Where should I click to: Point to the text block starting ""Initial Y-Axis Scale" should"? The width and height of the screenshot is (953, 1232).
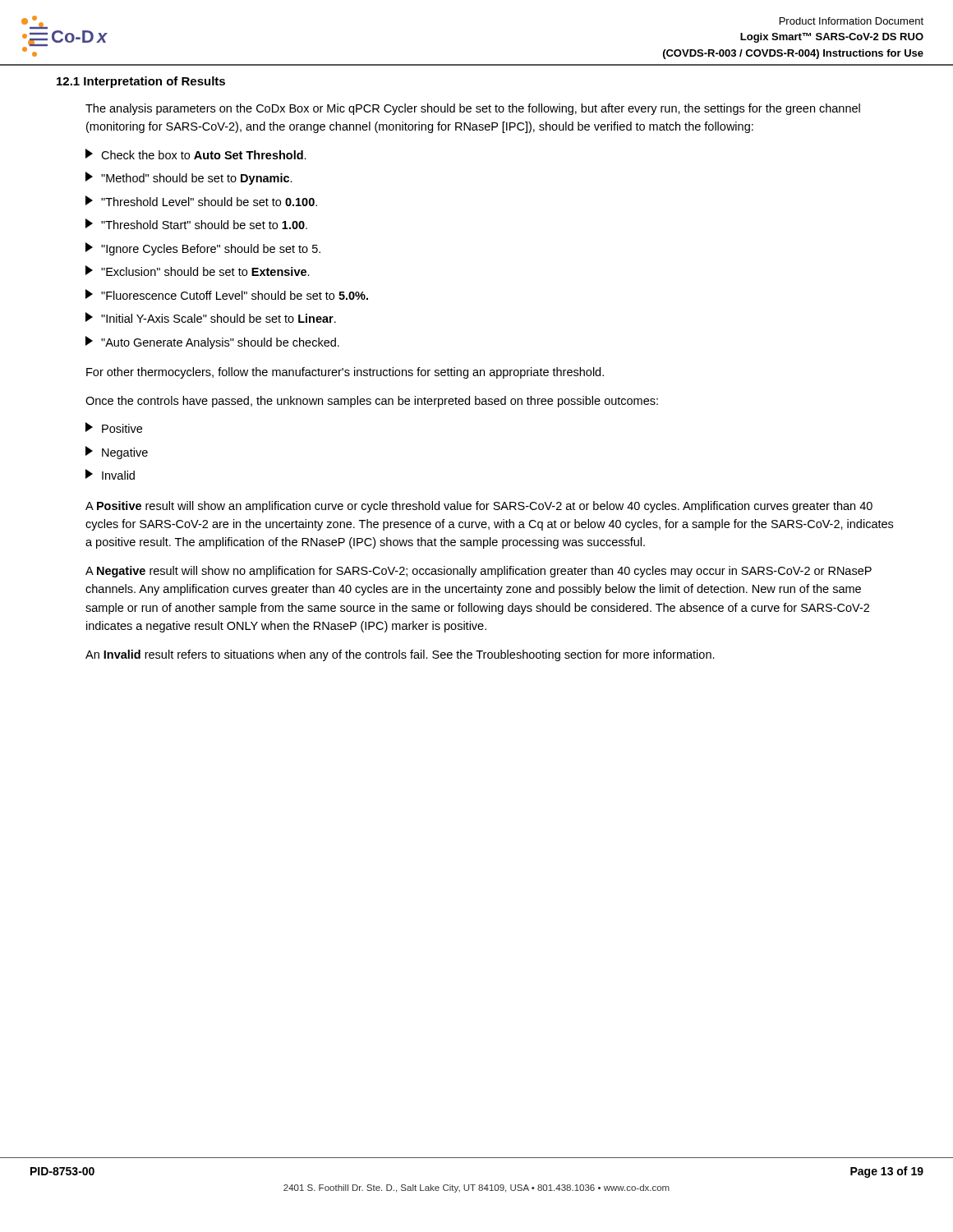(x=211, y=317)
